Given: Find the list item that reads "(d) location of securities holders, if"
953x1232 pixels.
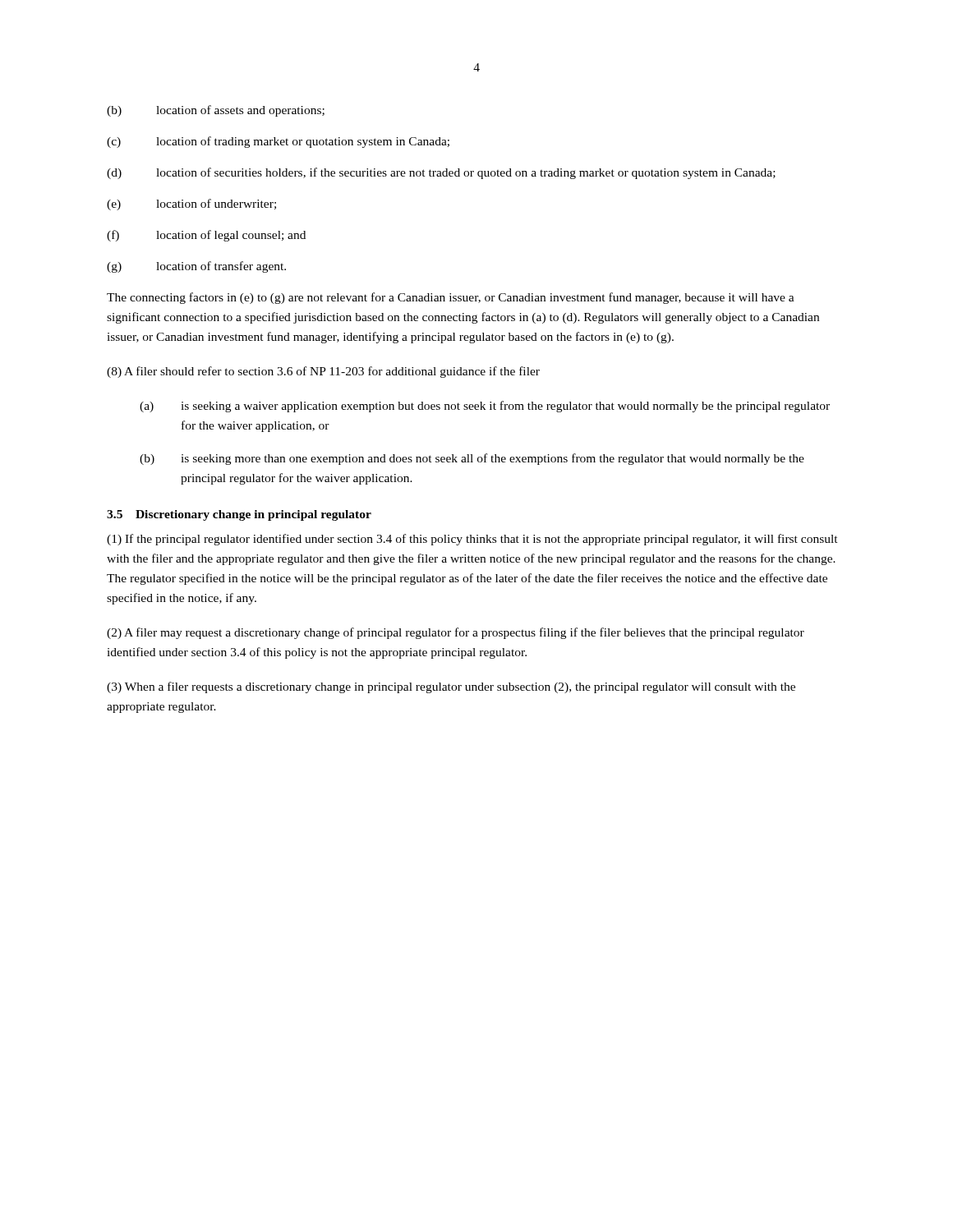Looking at the screenshot, I should pyautogui.click(x=476, y=172).
